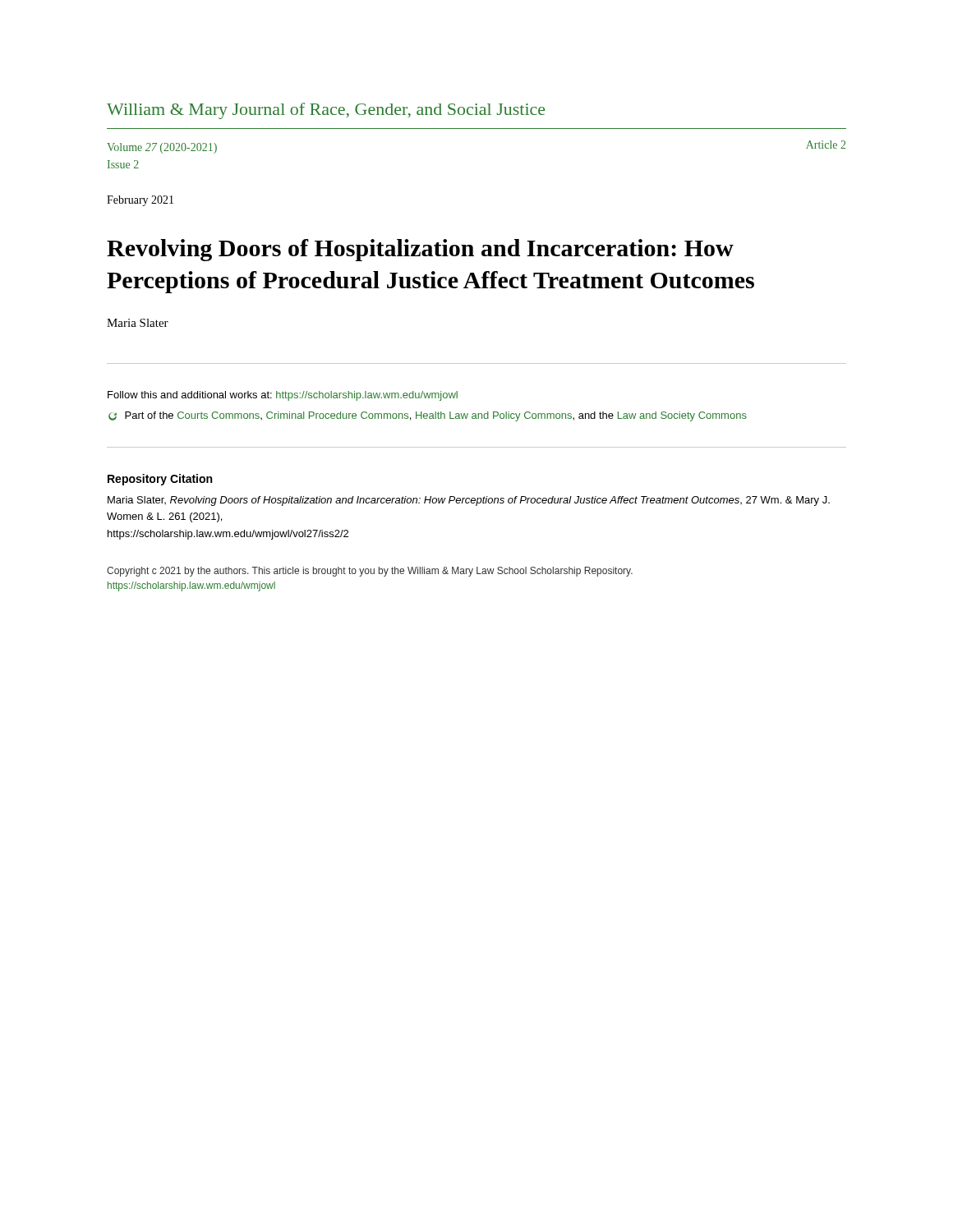Where is the section header that starts "Revolving Doors of Hospitalization and Incarceration: How Perceptions"?
This screenshot has width=953, height=1232.
(431, 264)
